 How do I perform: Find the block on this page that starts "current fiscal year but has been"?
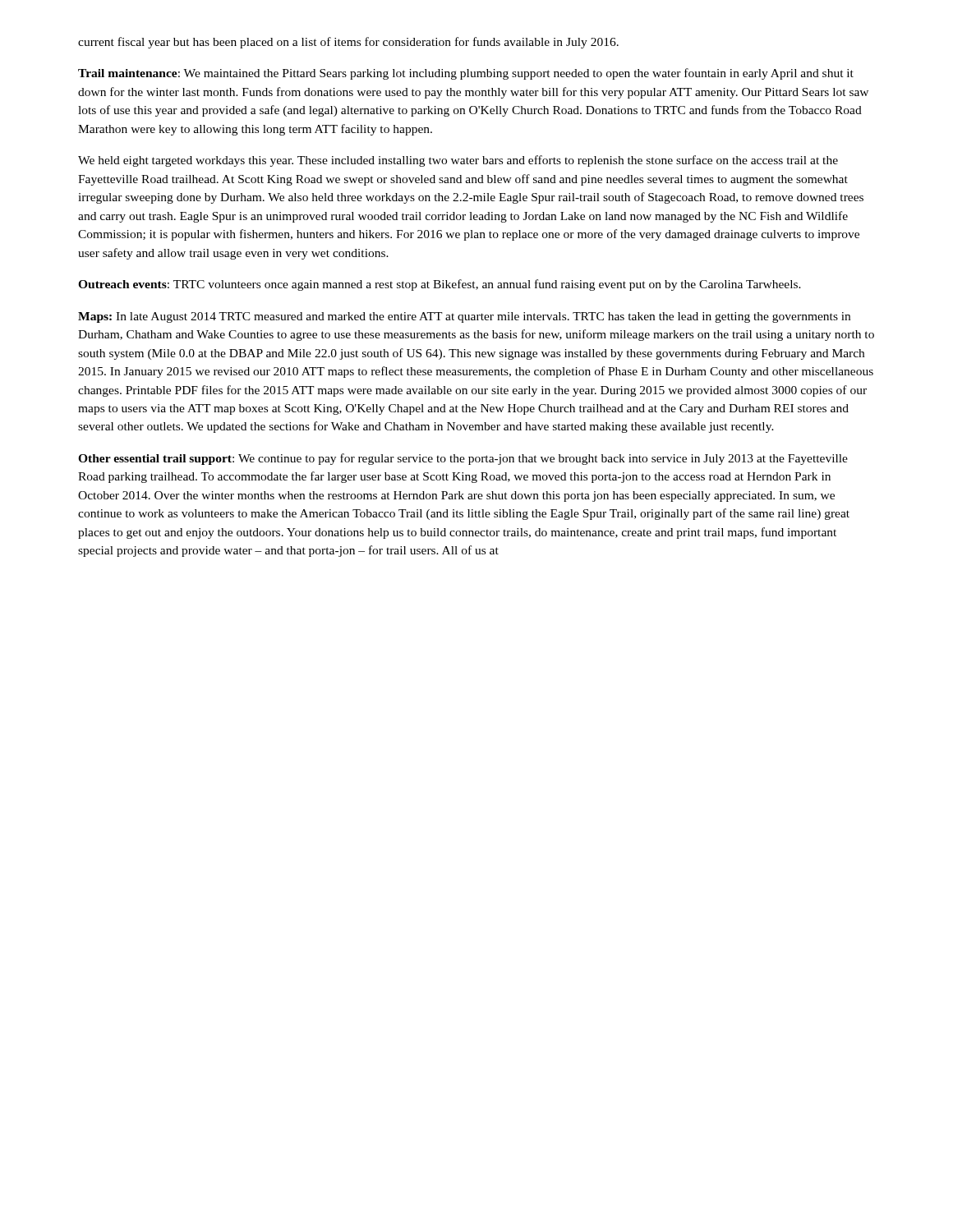click(x=349, y=41)
